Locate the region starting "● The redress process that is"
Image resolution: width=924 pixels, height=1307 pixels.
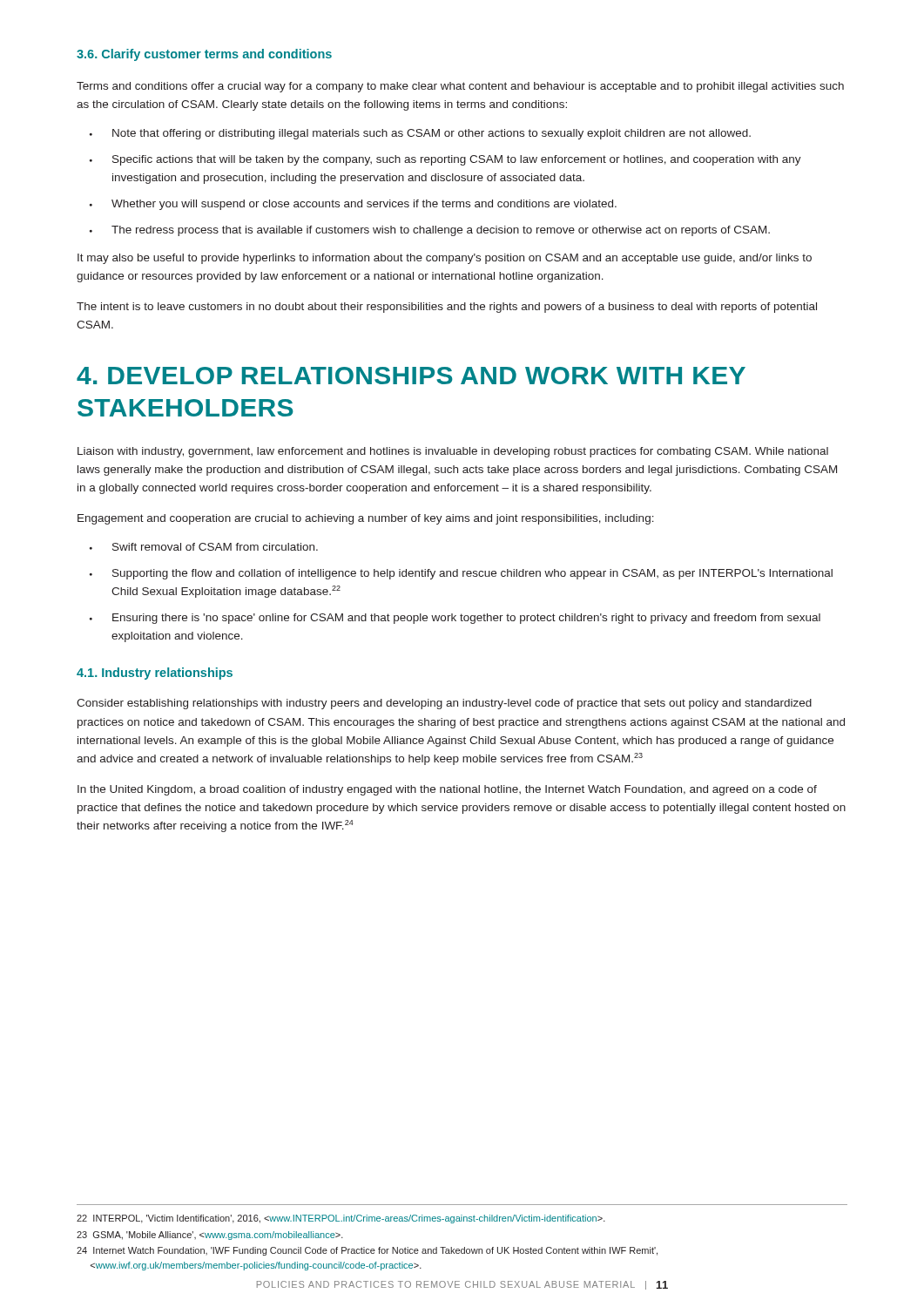click(x=468, y=230)
